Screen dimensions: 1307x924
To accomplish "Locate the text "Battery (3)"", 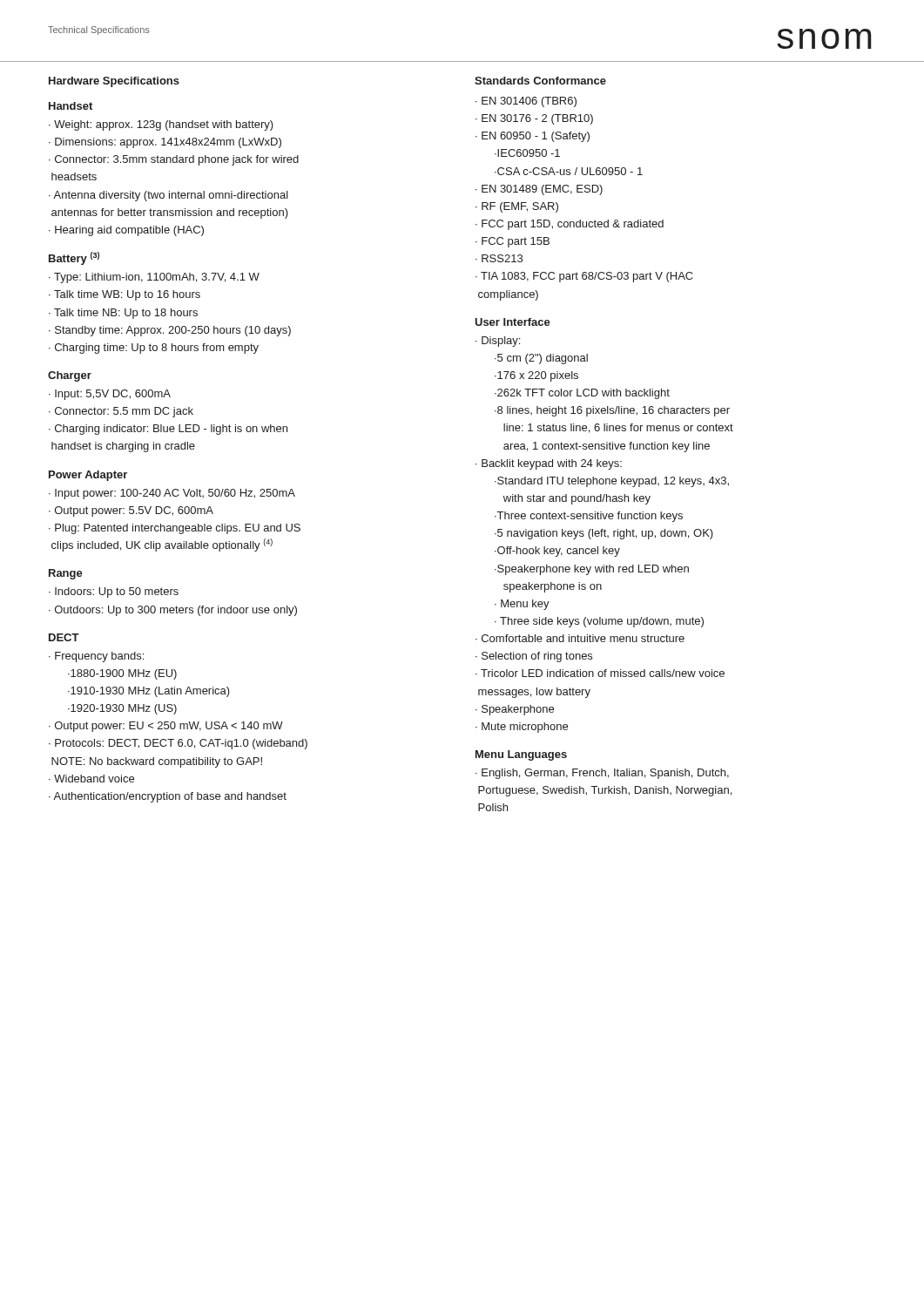I will point(74,258).
